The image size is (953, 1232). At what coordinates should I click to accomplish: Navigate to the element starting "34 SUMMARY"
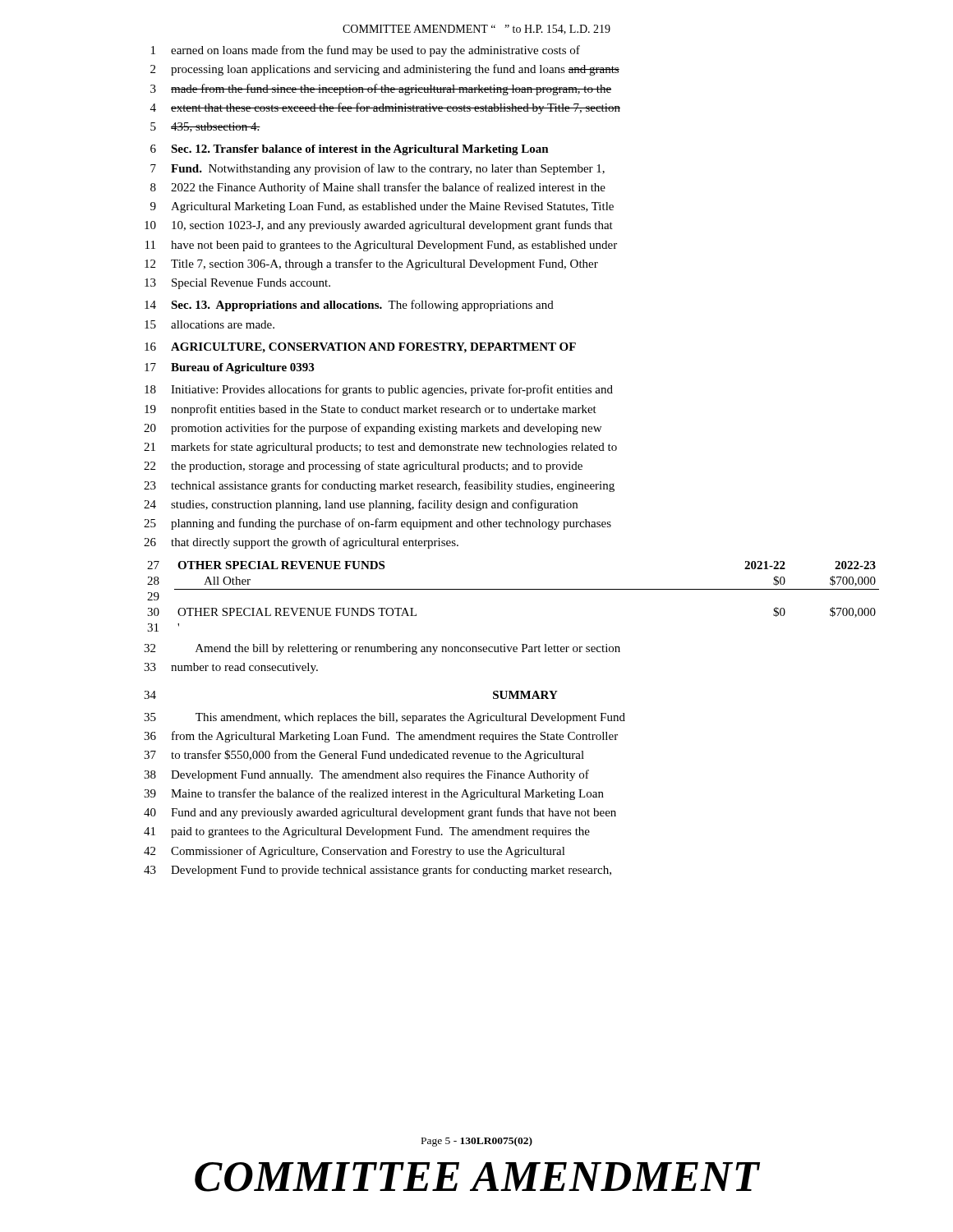pyautogui.click(x=493, y=695)
